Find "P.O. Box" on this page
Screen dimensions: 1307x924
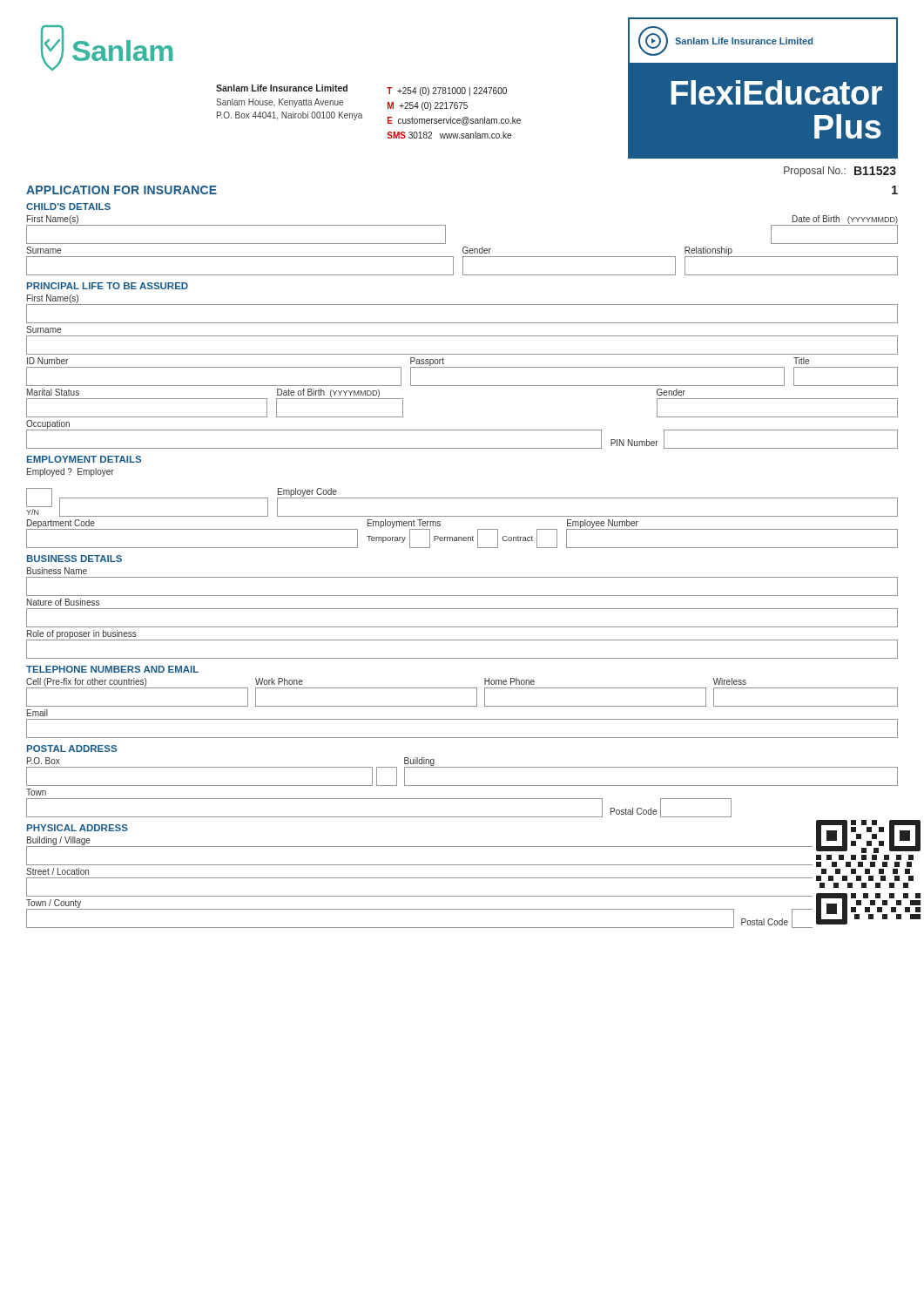click(x=43, y=761)
